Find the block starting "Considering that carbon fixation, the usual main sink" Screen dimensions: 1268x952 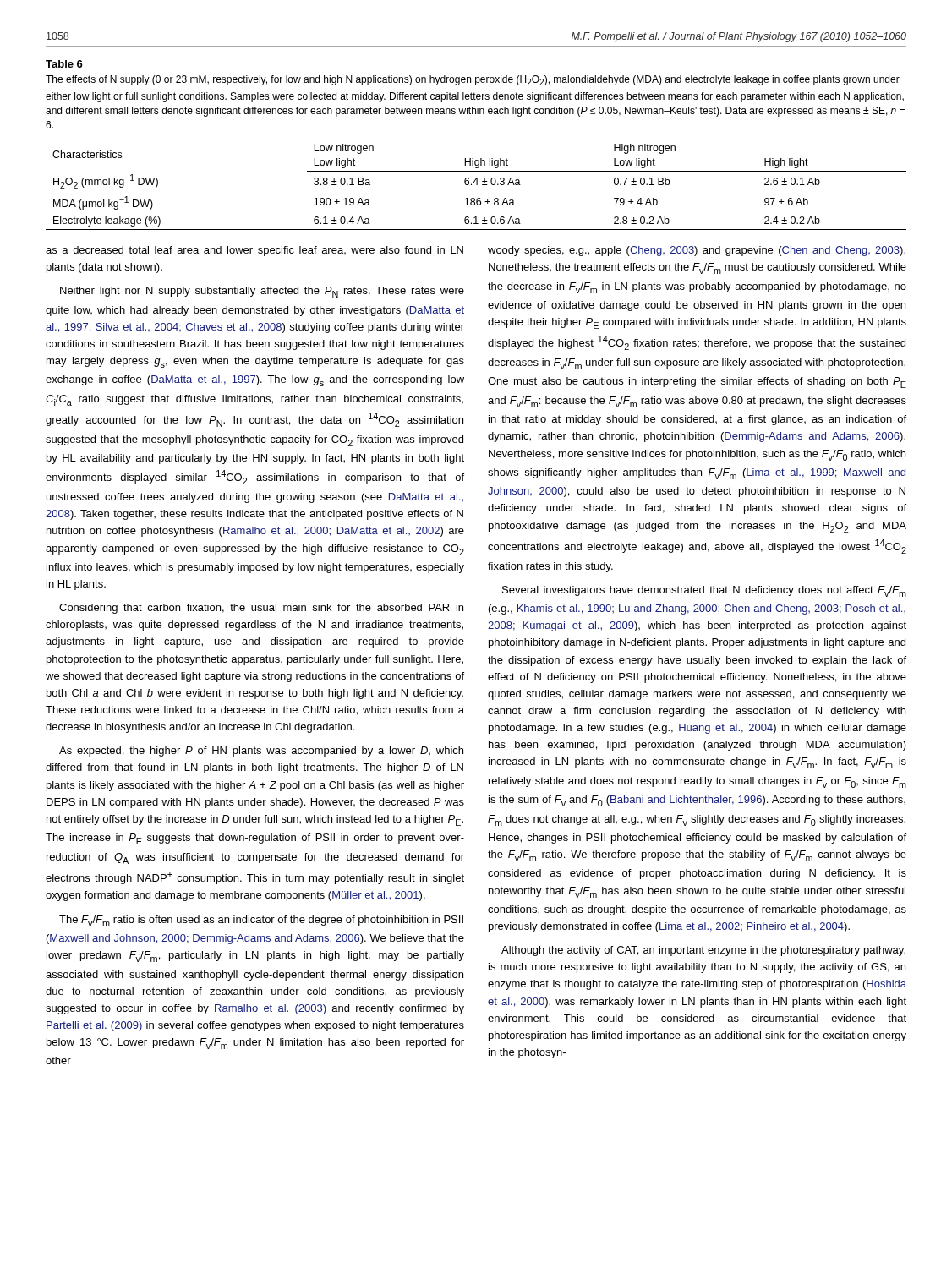pyautogui.click(x=255, y=667)
